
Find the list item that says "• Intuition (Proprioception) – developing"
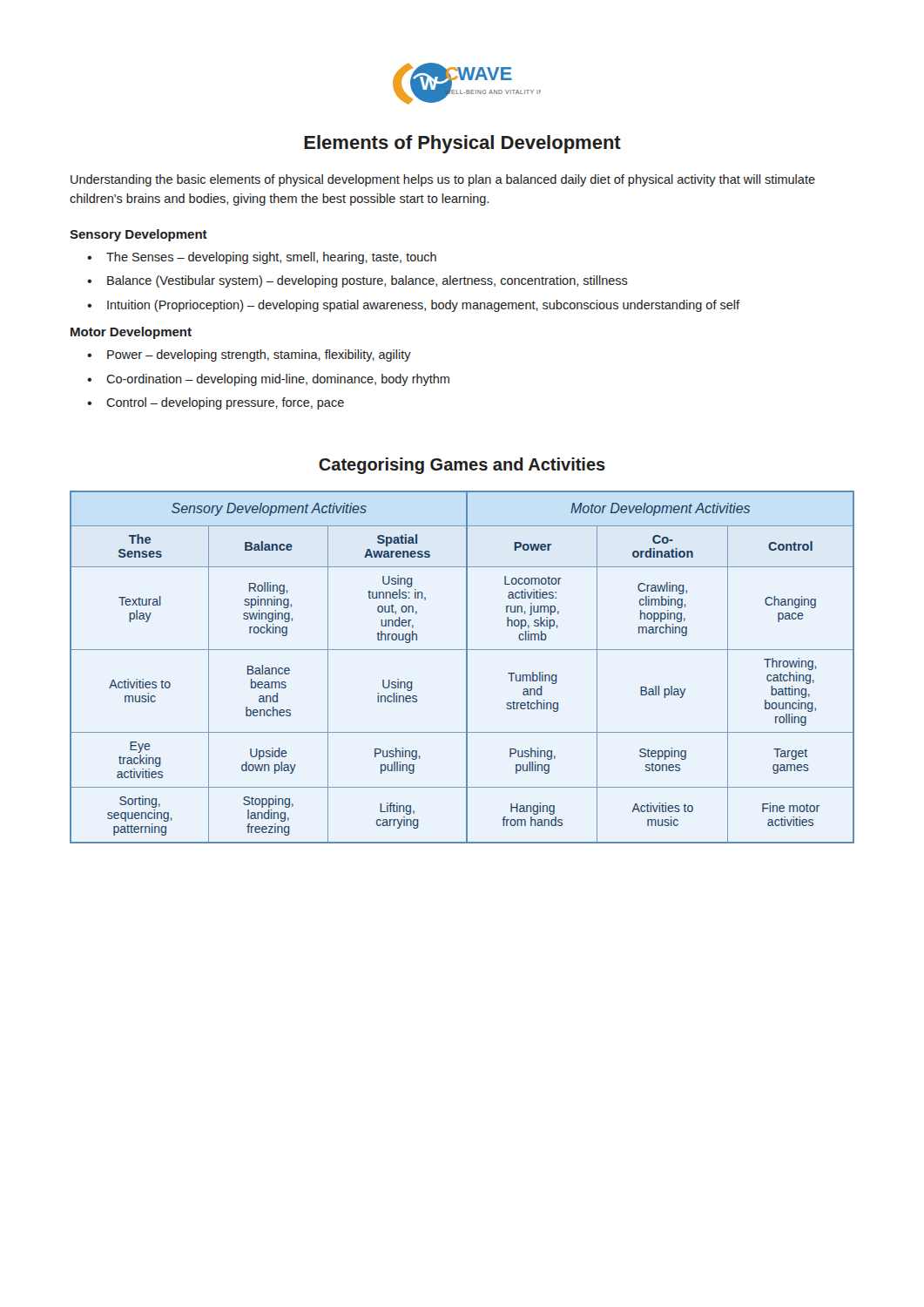(413, 306)
